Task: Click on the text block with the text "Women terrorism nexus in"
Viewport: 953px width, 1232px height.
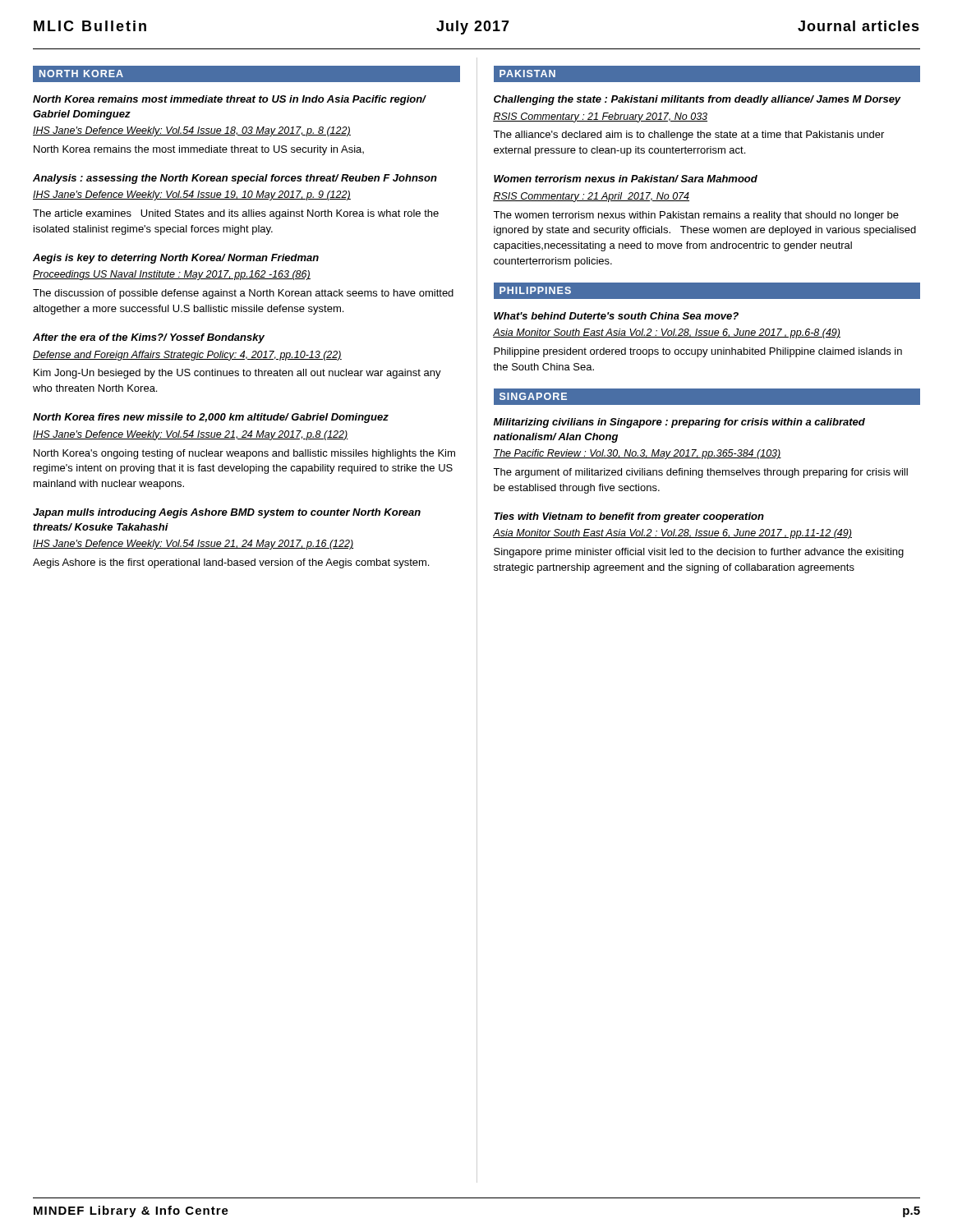Action: tap(625, 179)
